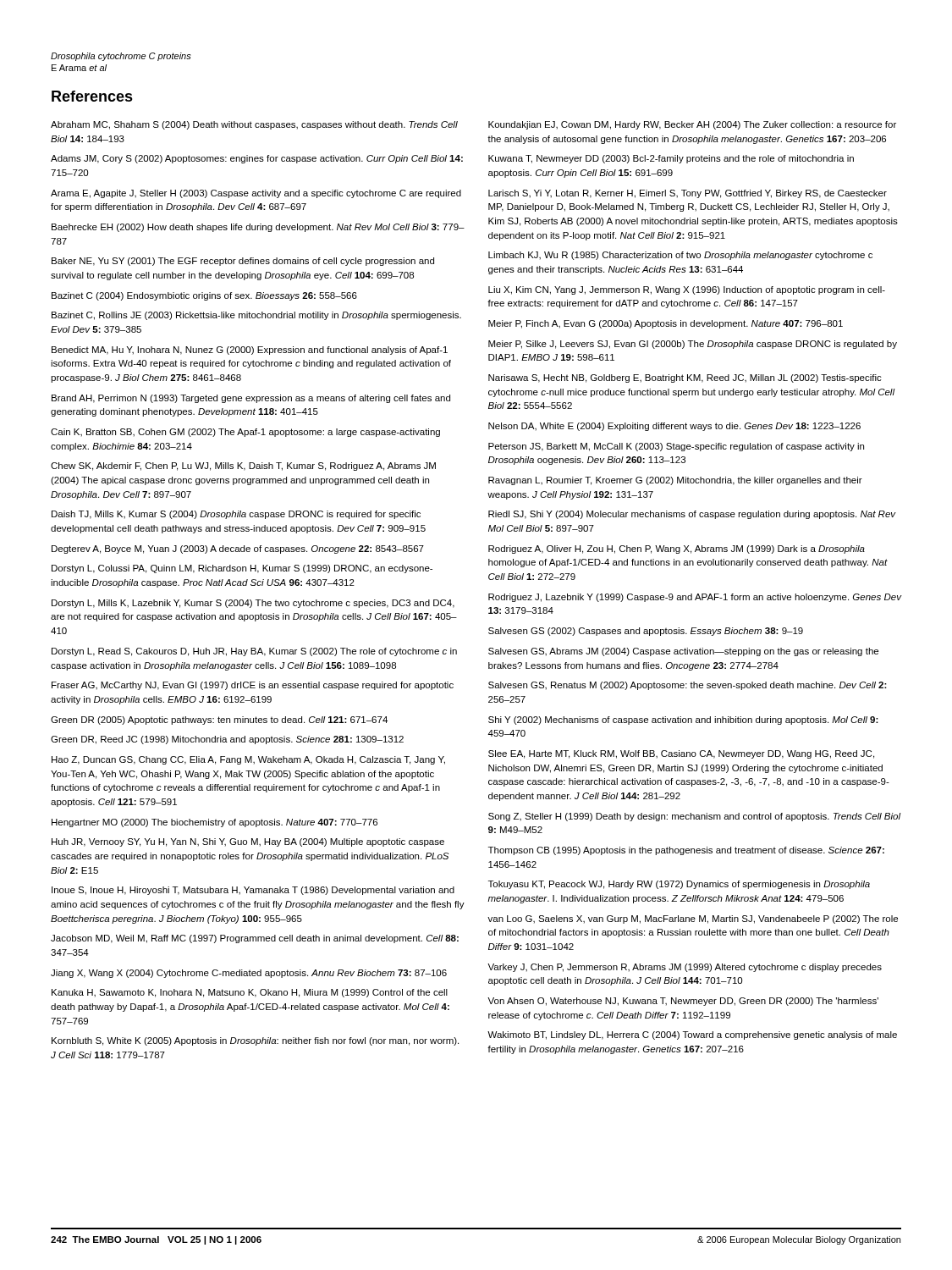Select the region starting "Von Ahsen O, Waterhouse NJ, Kuwana T, Newmeyer"
The height and width of the screenshot is (1270, 952).
(683, 1008)
